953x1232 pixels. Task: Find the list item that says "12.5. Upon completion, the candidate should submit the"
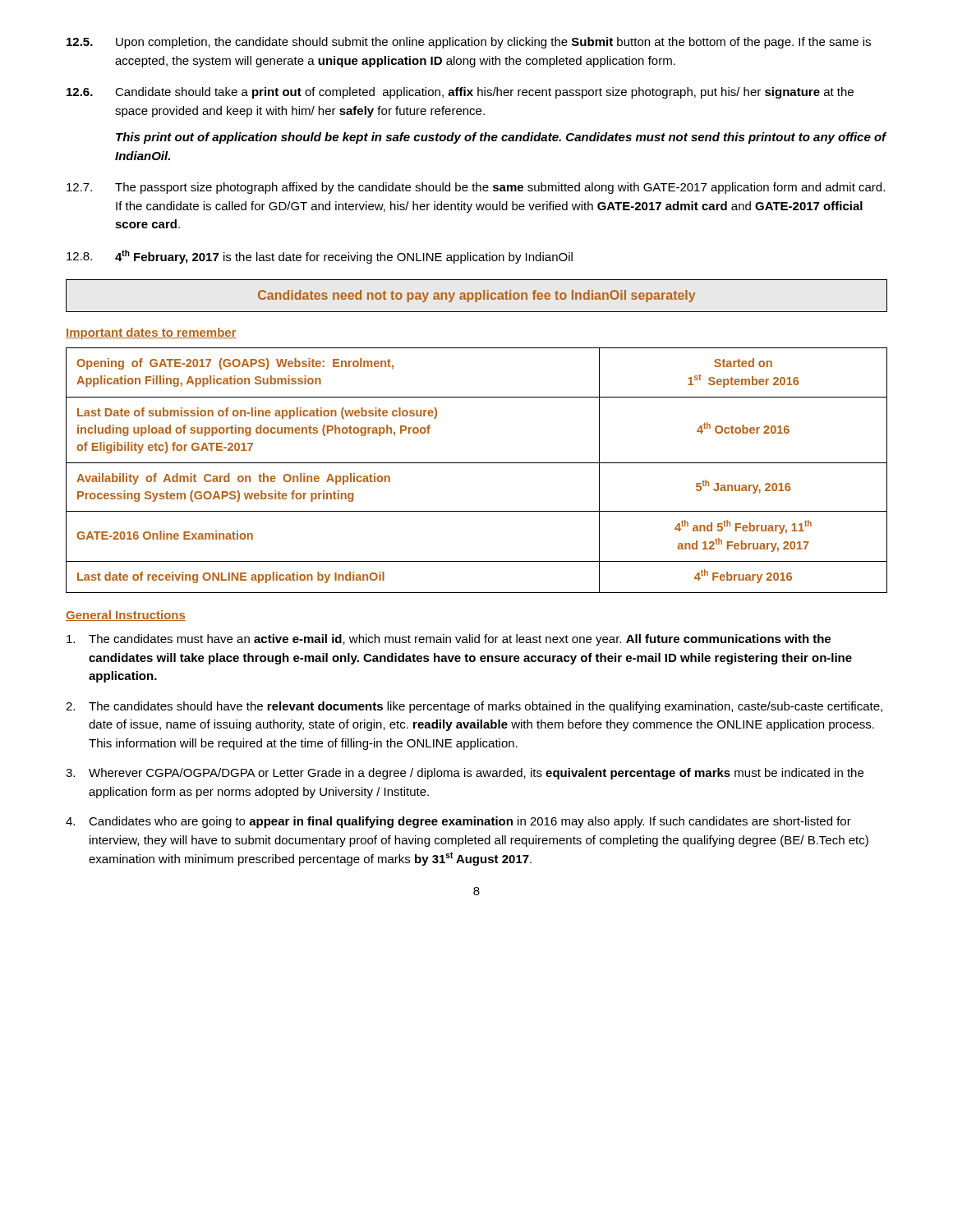click(476, 51)
